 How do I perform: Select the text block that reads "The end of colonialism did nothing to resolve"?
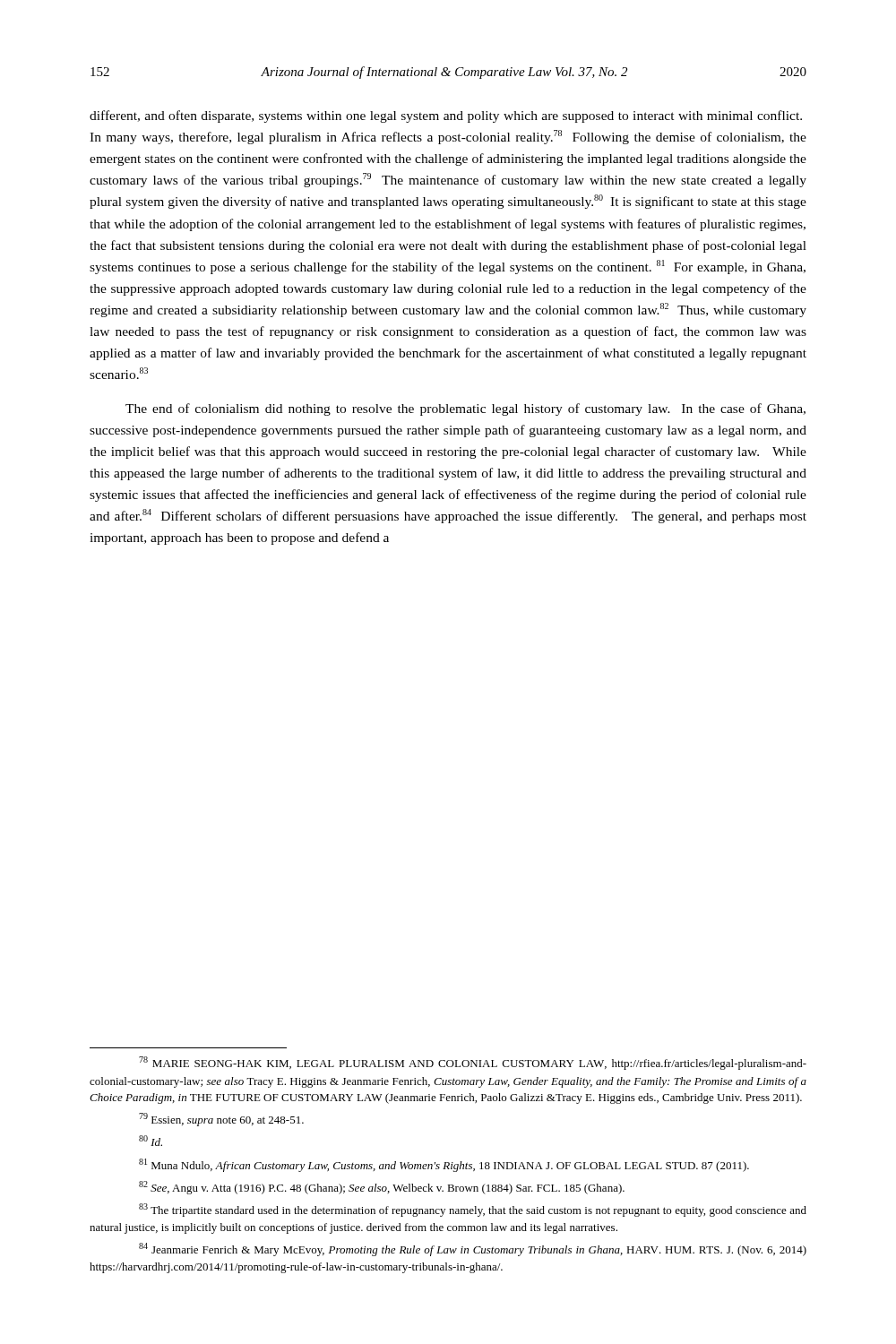tap(448, 473)
